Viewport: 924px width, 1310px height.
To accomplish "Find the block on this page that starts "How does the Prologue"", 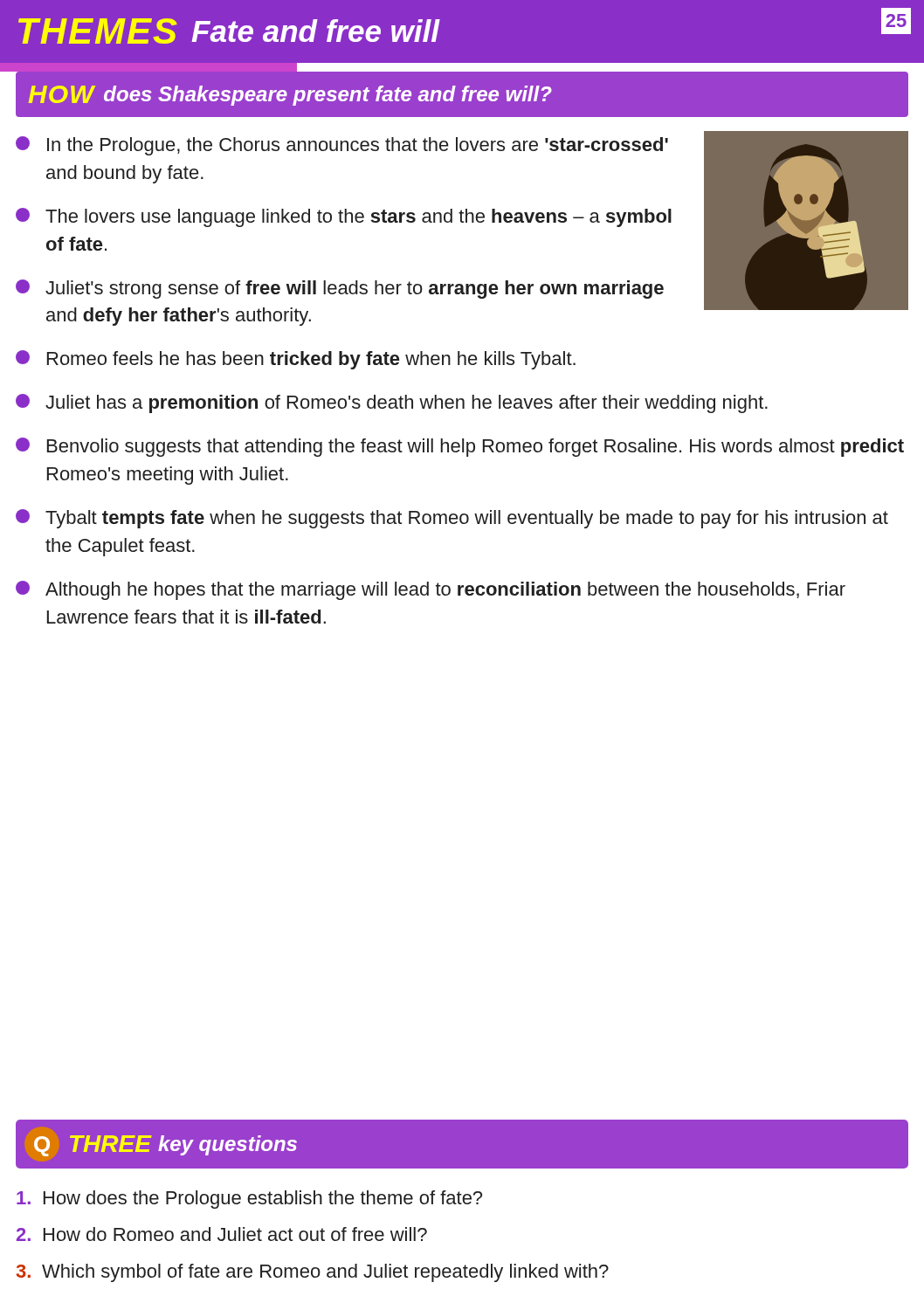I will (249, 1198).
